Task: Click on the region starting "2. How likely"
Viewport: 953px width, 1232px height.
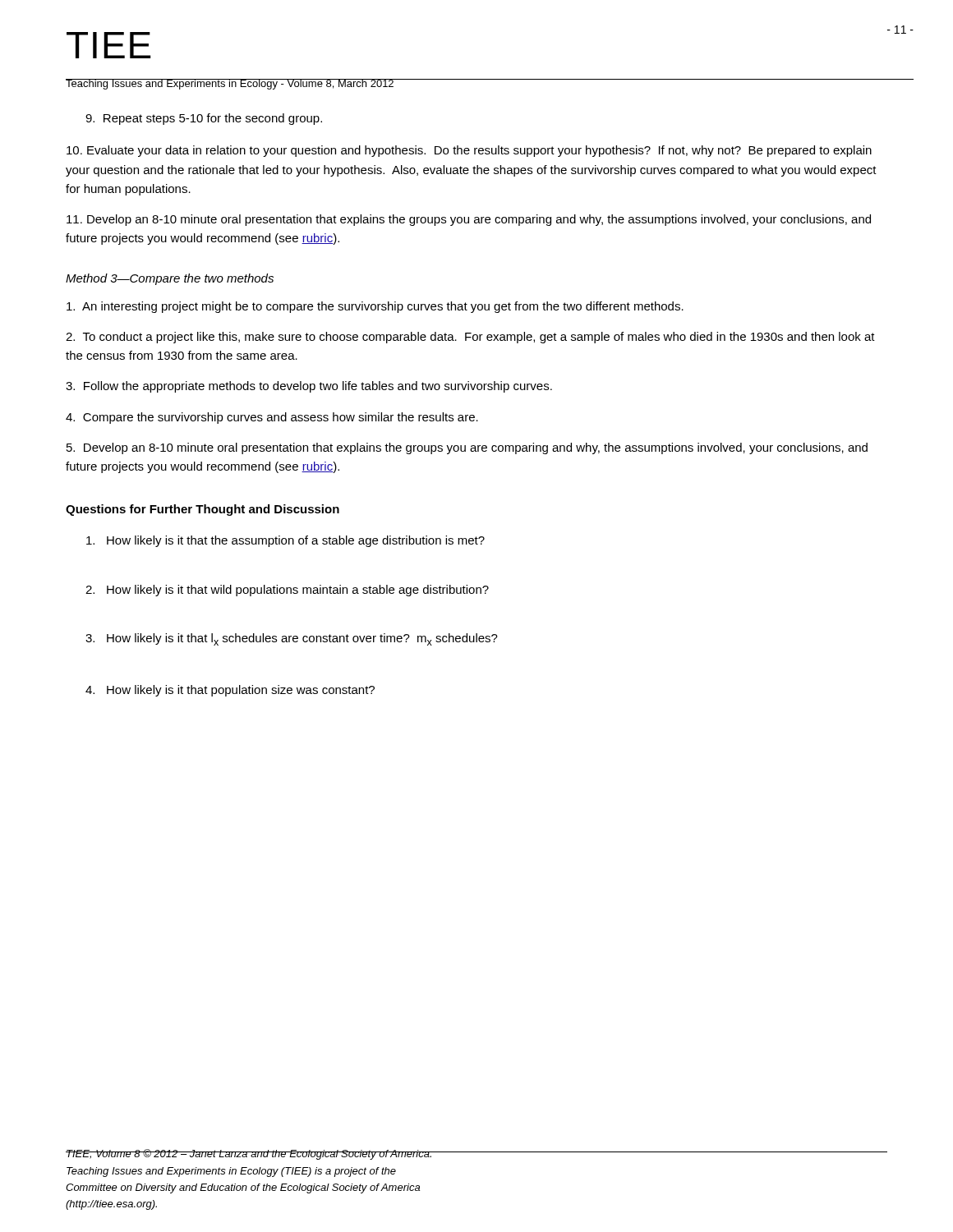Action: pos(287,589)
